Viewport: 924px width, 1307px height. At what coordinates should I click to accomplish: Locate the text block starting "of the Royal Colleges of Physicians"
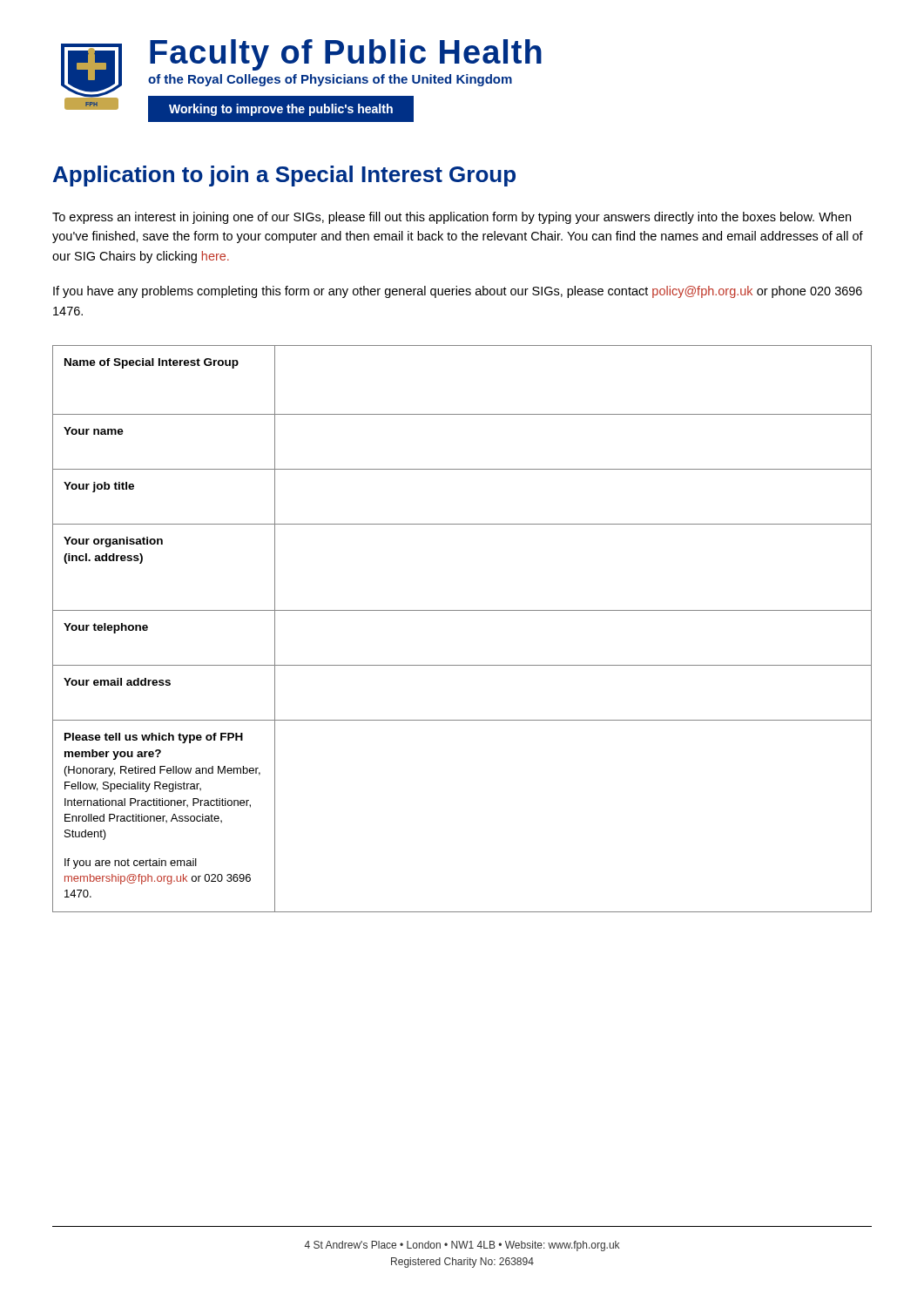[330, 79]
